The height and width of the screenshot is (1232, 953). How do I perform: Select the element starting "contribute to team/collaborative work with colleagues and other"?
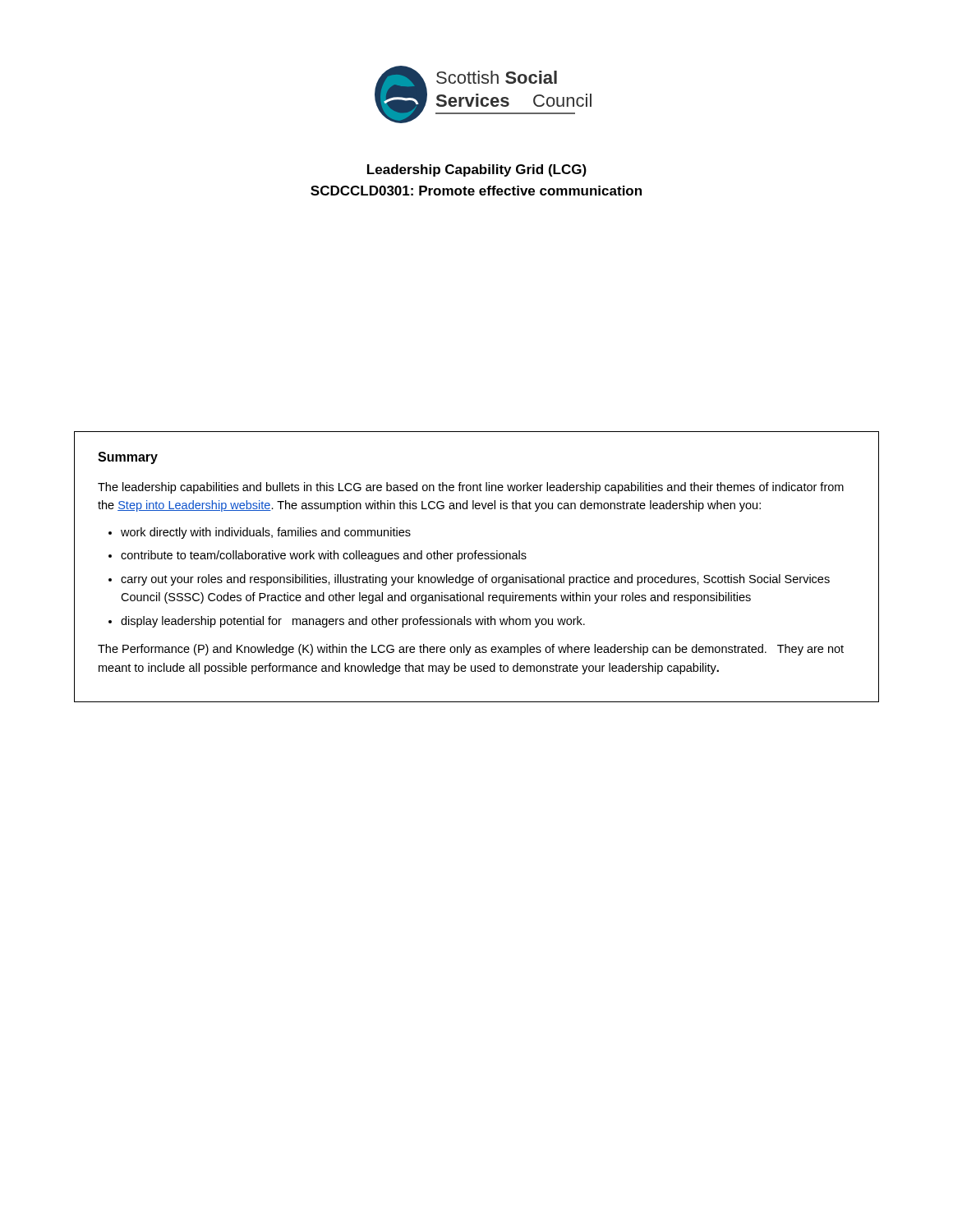click(324, 556)
